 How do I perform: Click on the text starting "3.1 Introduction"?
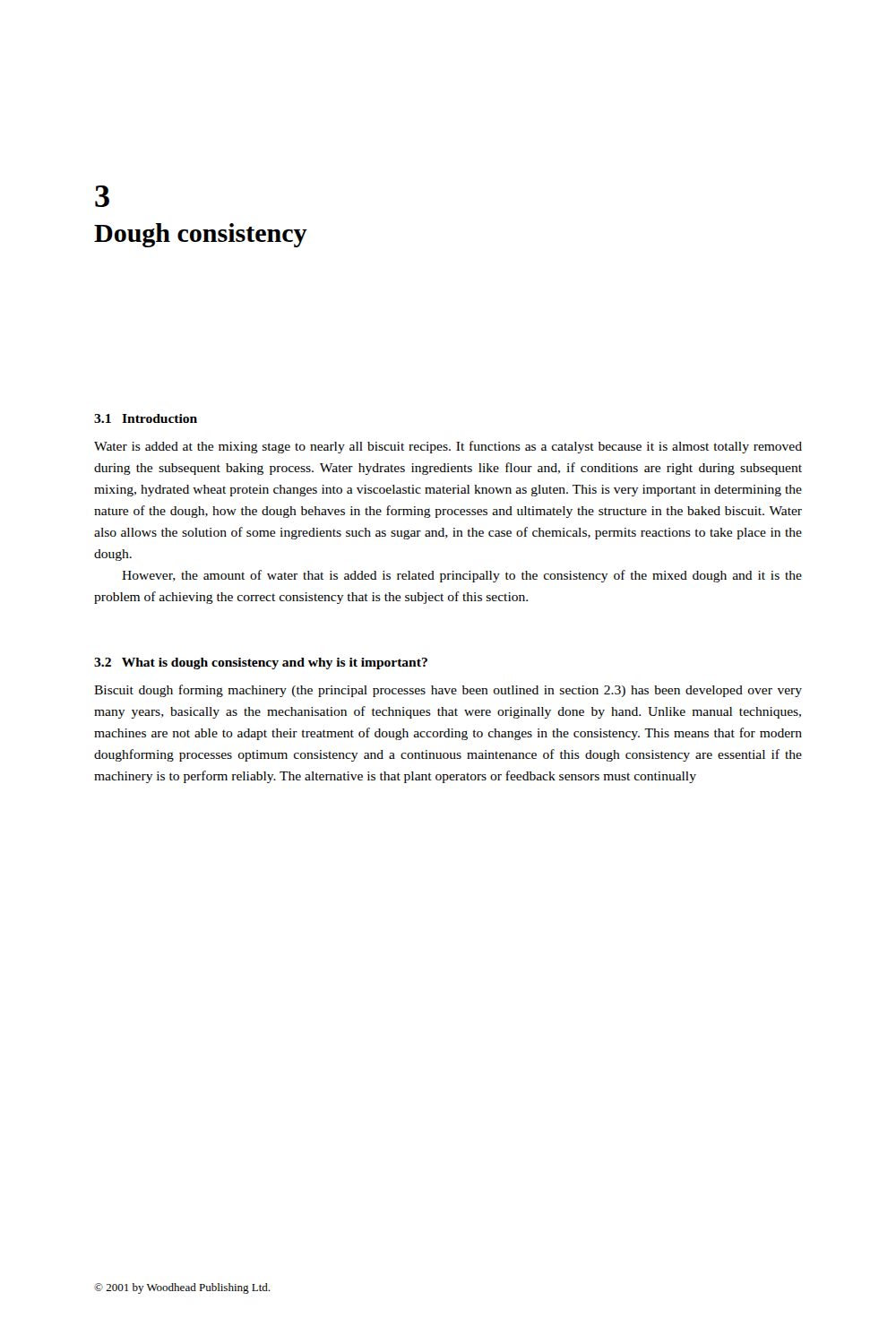coord(146,418)
